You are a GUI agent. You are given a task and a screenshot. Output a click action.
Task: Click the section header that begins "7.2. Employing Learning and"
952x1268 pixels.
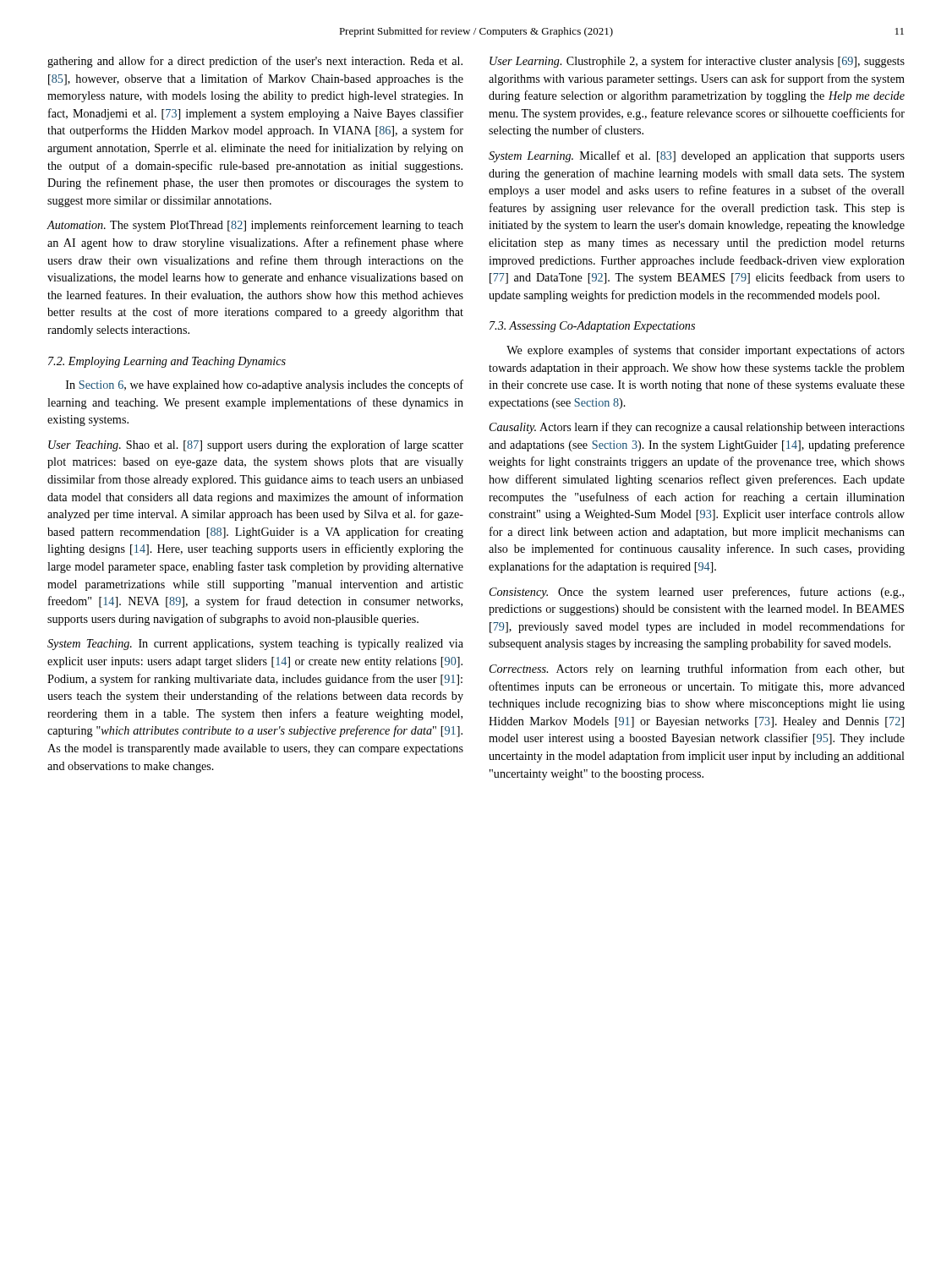point(255,361)
